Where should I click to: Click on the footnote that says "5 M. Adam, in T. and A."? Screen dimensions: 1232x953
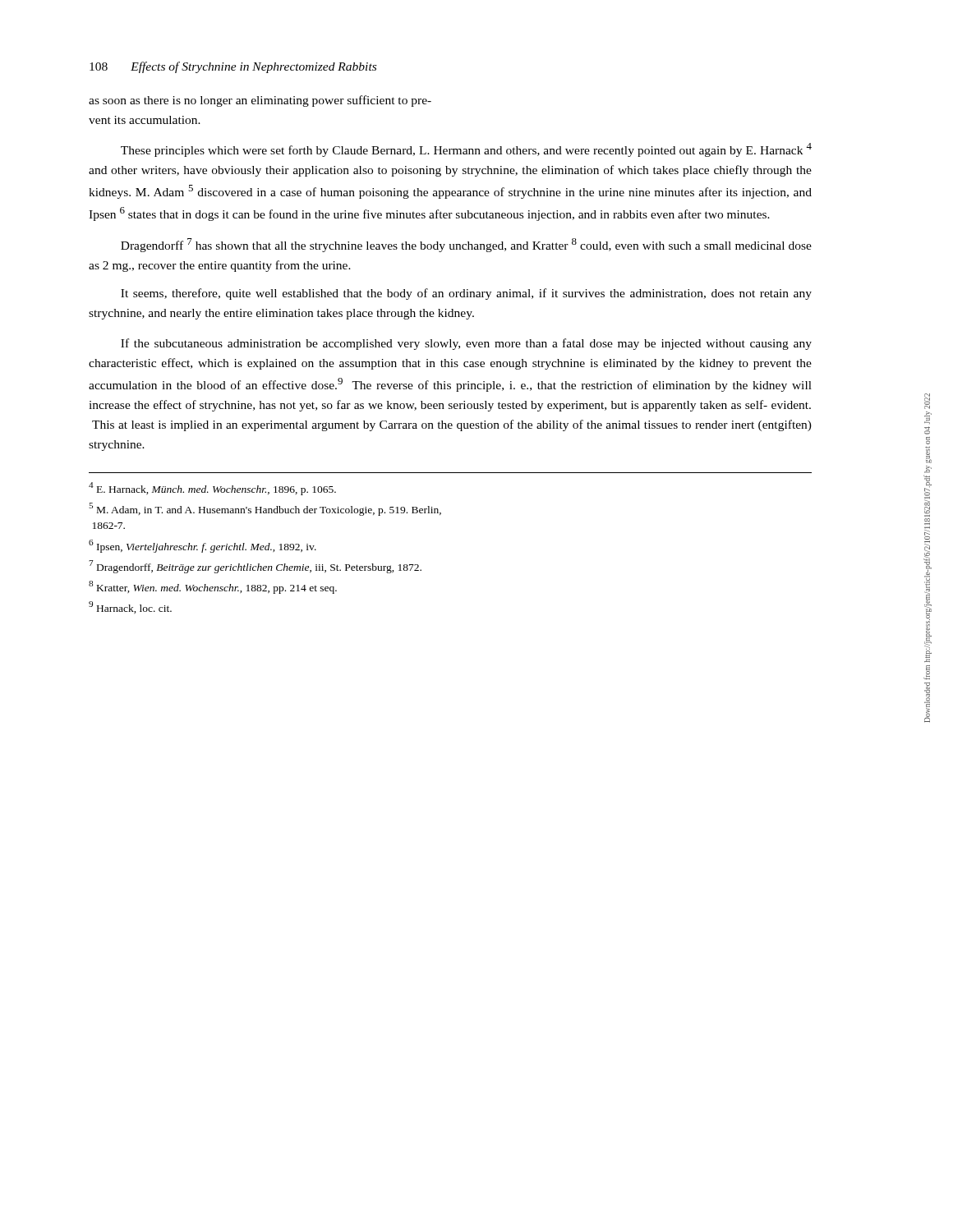(265, 516)
